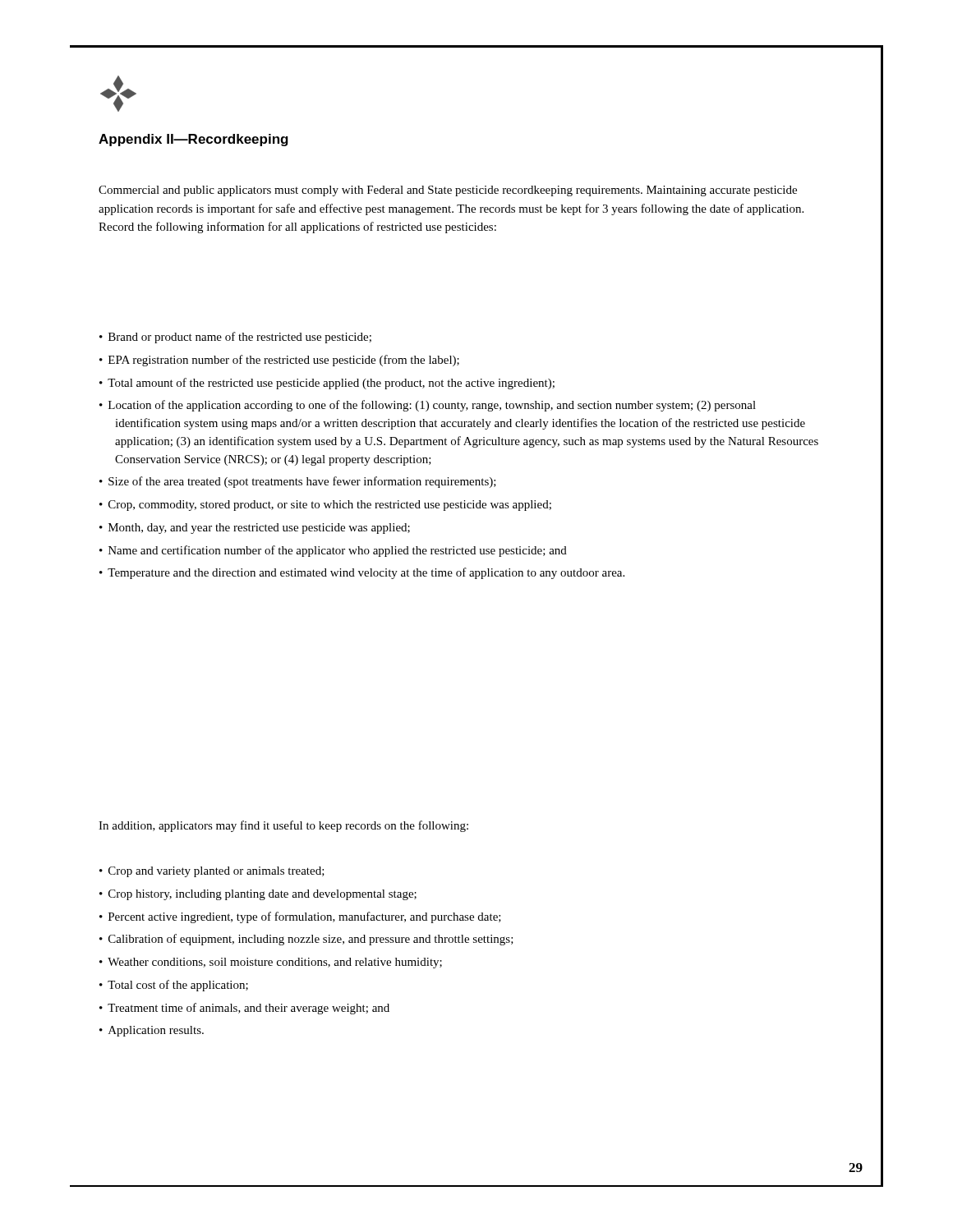Click the passage that begins "•Month, day, and year the restricted use pesticide"
The width and height of the screenshot is (953, 1232).
255,527
